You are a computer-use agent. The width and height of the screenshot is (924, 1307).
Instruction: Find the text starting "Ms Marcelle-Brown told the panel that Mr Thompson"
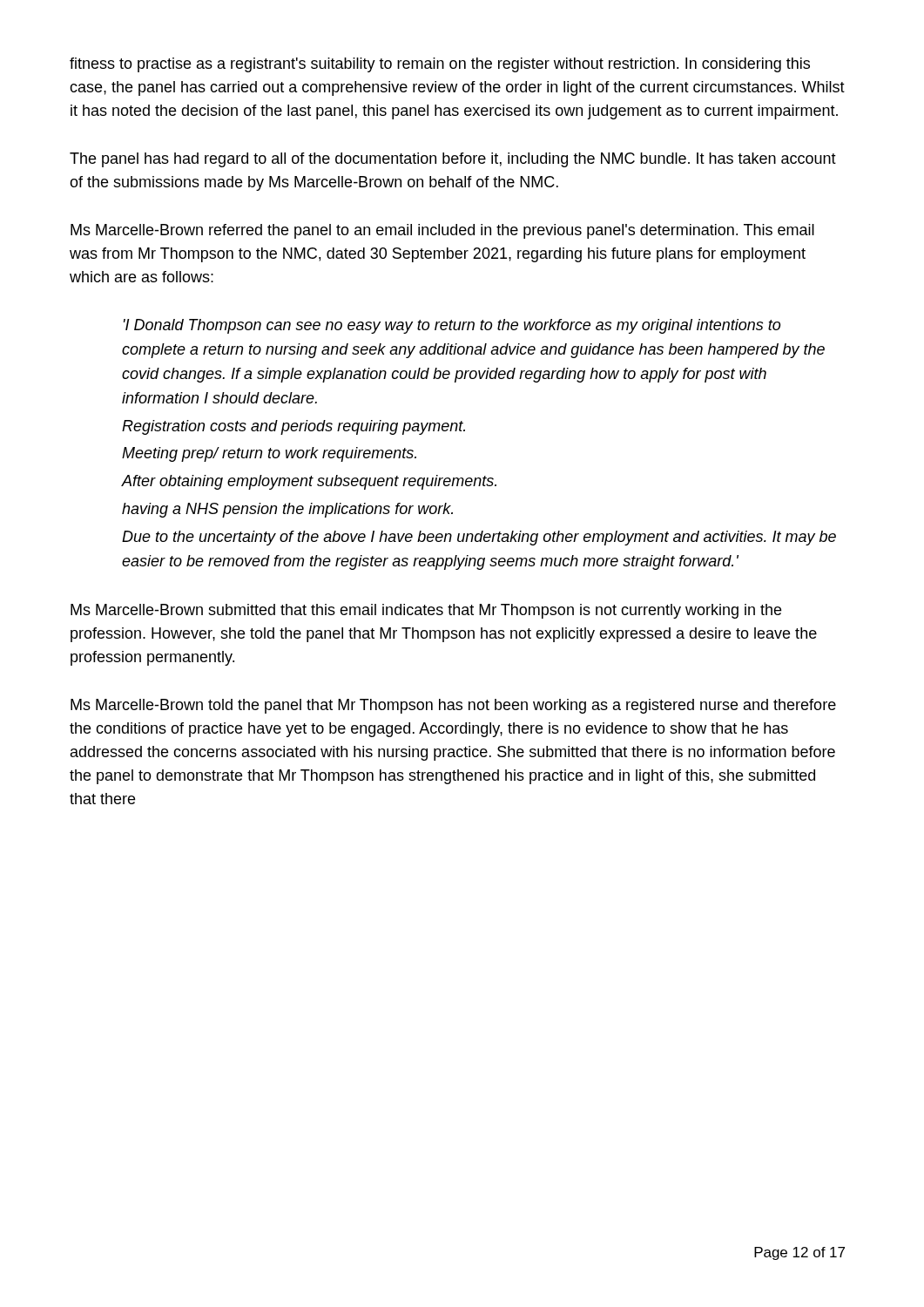(x=453, y=752)
